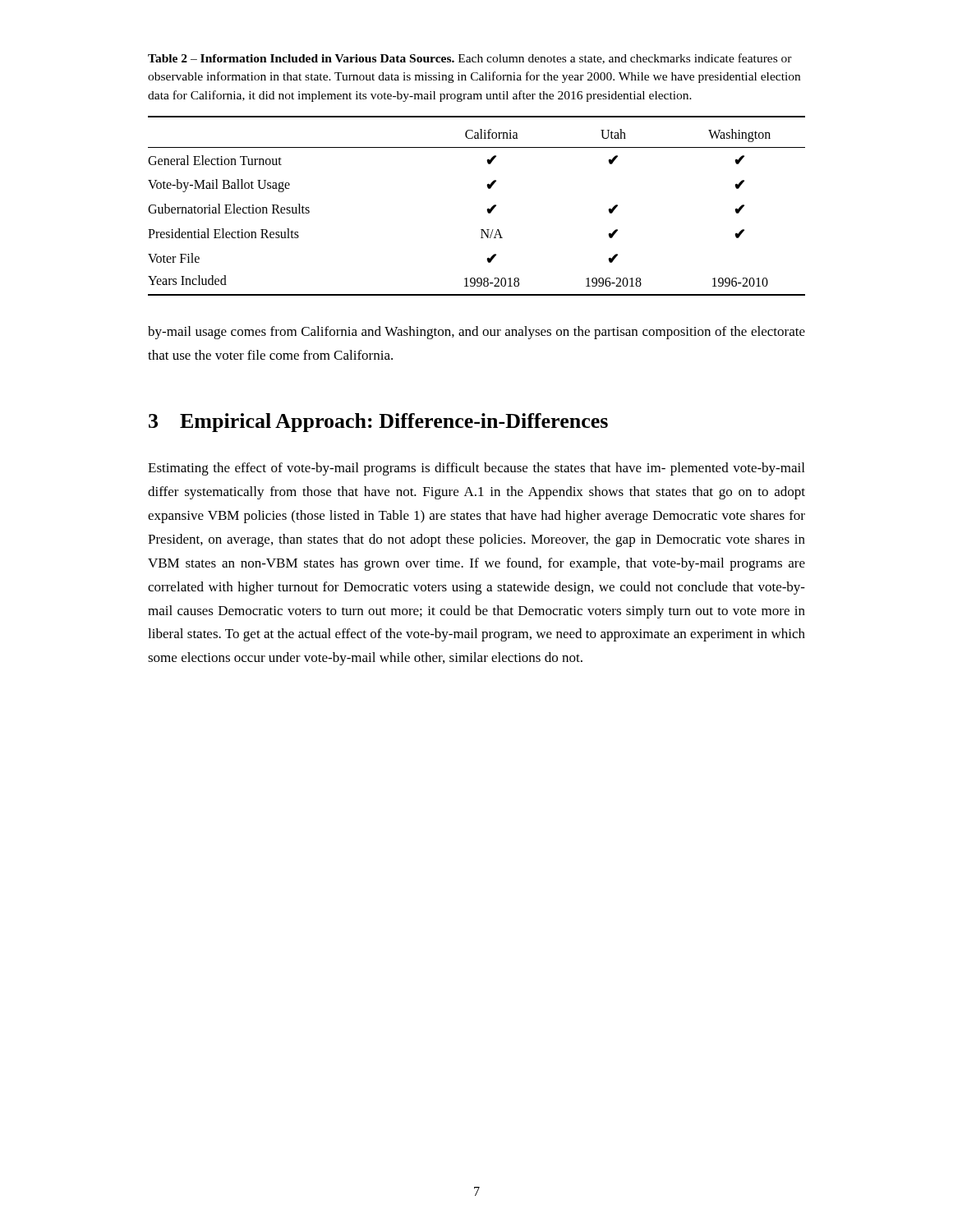Select the table that reads "Gubernatorial Election Results"

pyautogui.click(x=476, y=206)
